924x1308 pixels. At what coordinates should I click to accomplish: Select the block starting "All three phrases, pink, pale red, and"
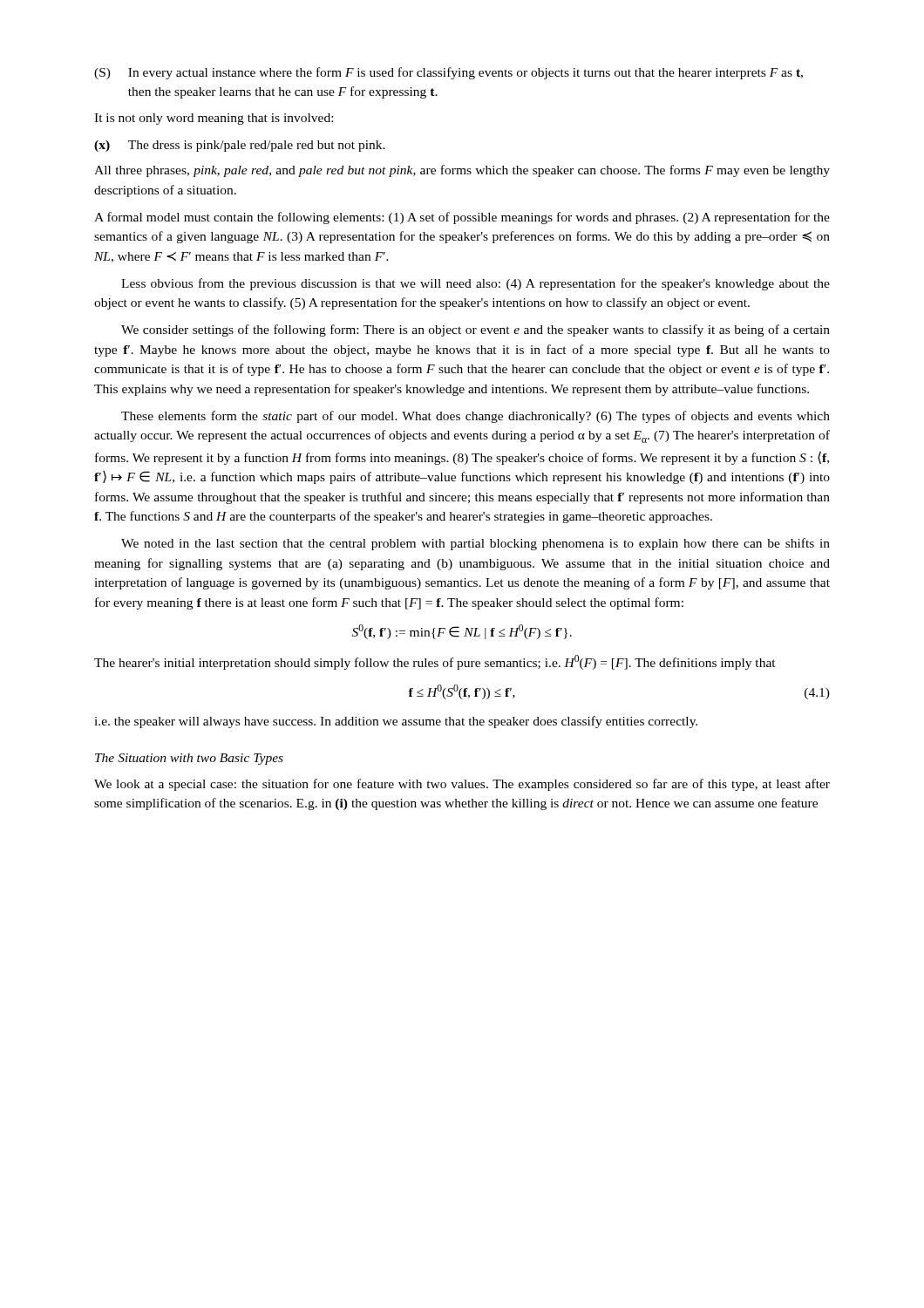click(462, 180)
